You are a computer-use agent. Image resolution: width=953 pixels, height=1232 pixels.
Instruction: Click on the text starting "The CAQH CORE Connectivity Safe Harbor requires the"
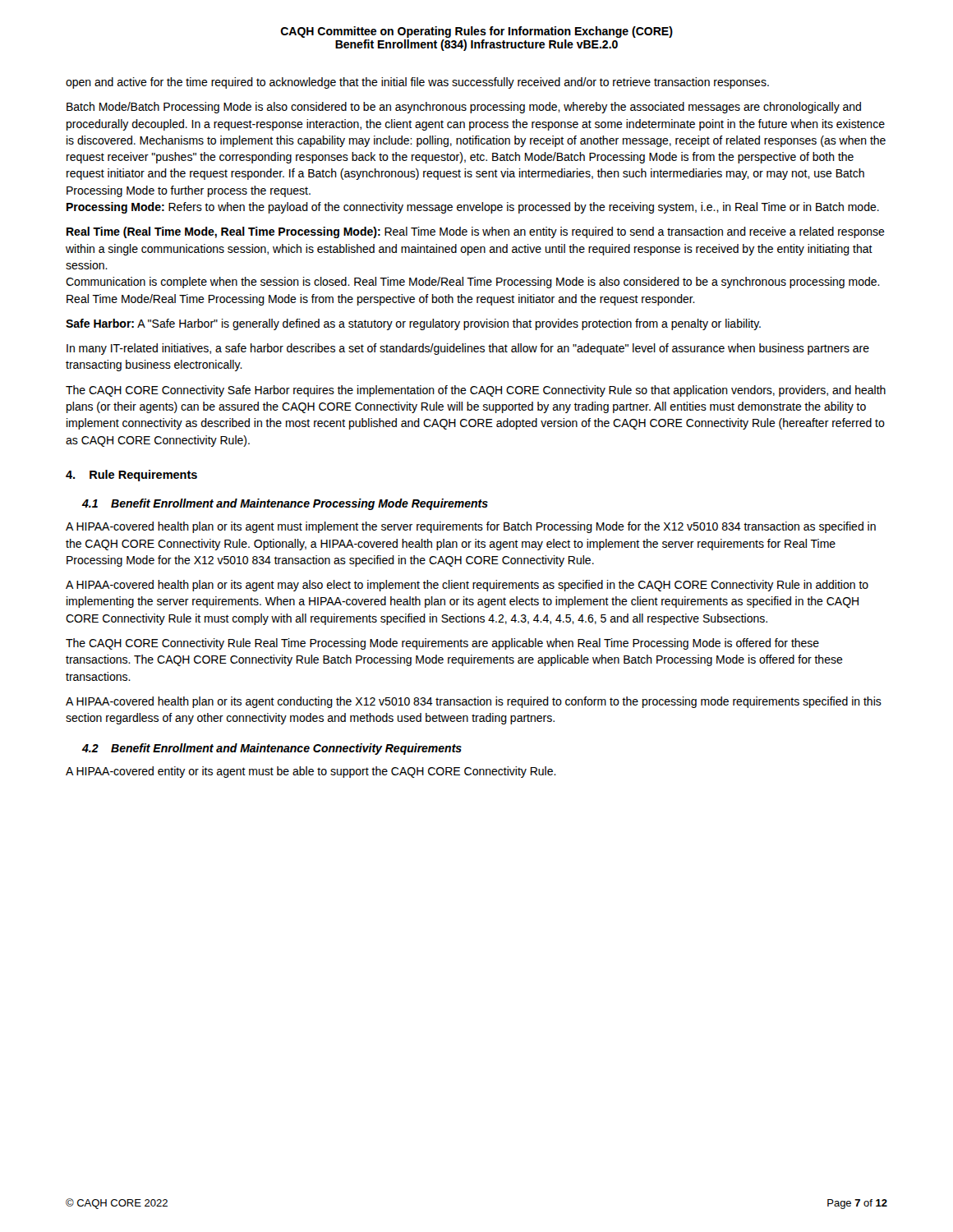coord(476,415)
